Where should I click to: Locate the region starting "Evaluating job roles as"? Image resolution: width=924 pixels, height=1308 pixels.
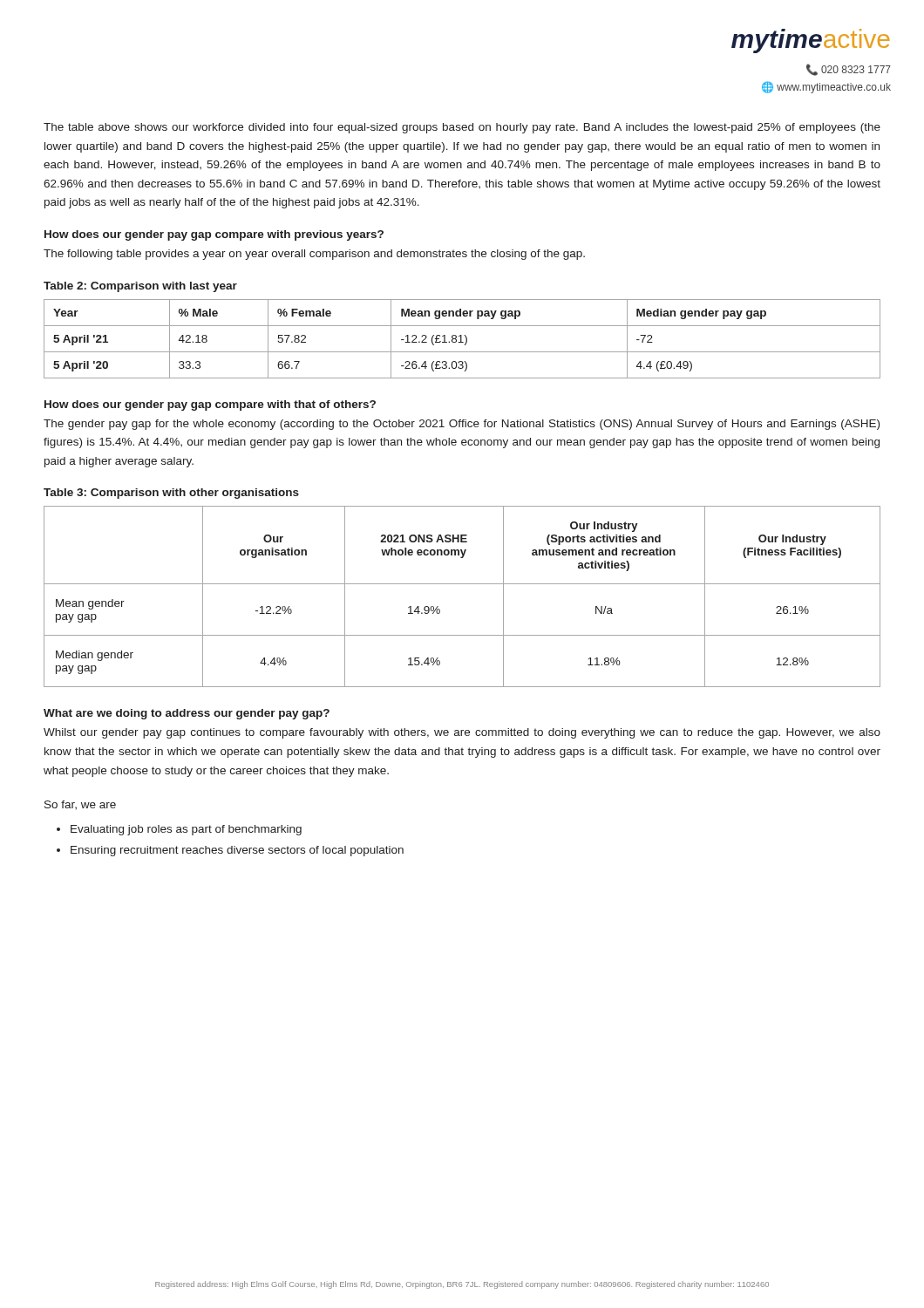(x=186, y=829)
